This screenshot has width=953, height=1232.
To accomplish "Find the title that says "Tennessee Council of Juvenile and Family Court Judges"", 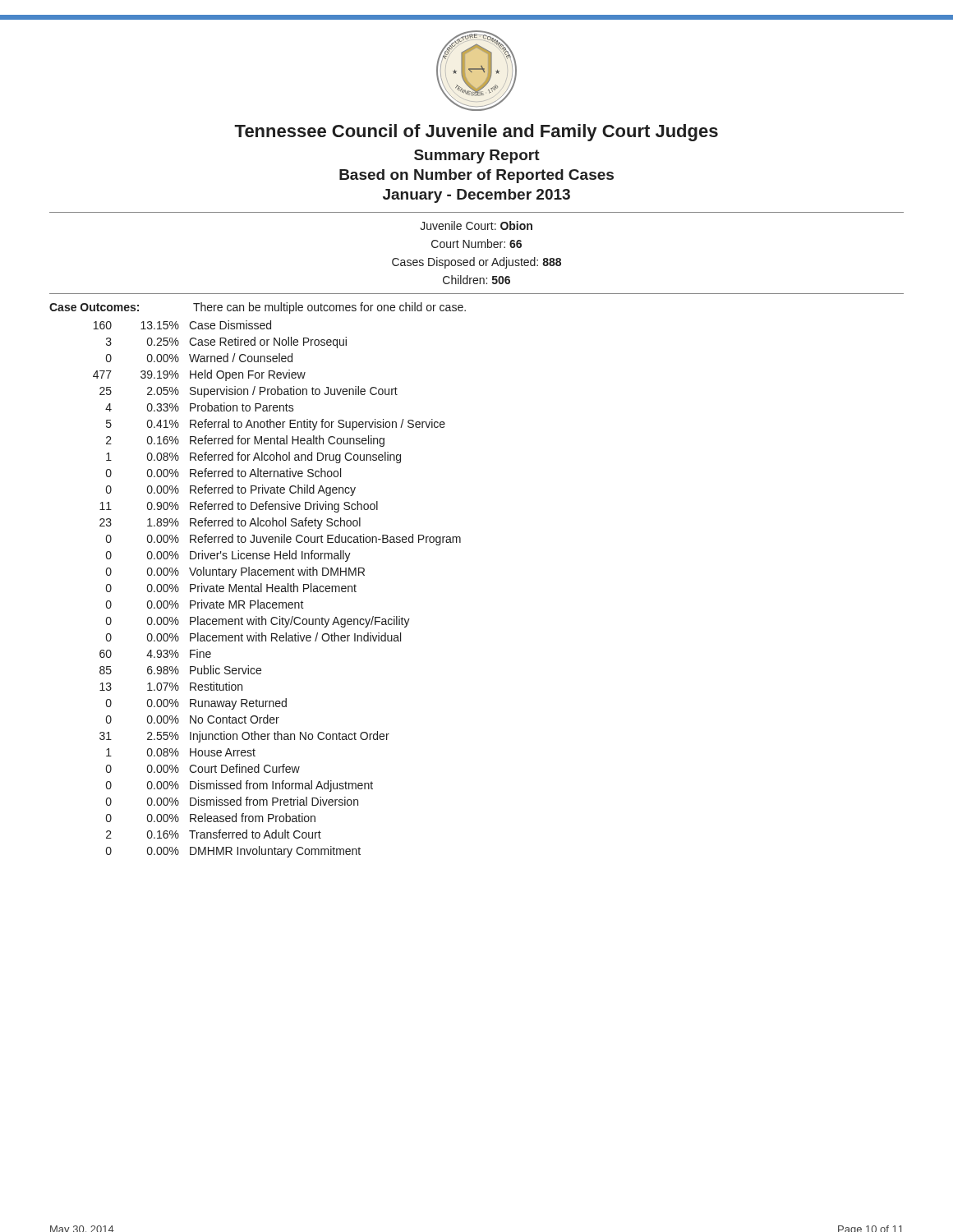I will (x=476, y=131).
